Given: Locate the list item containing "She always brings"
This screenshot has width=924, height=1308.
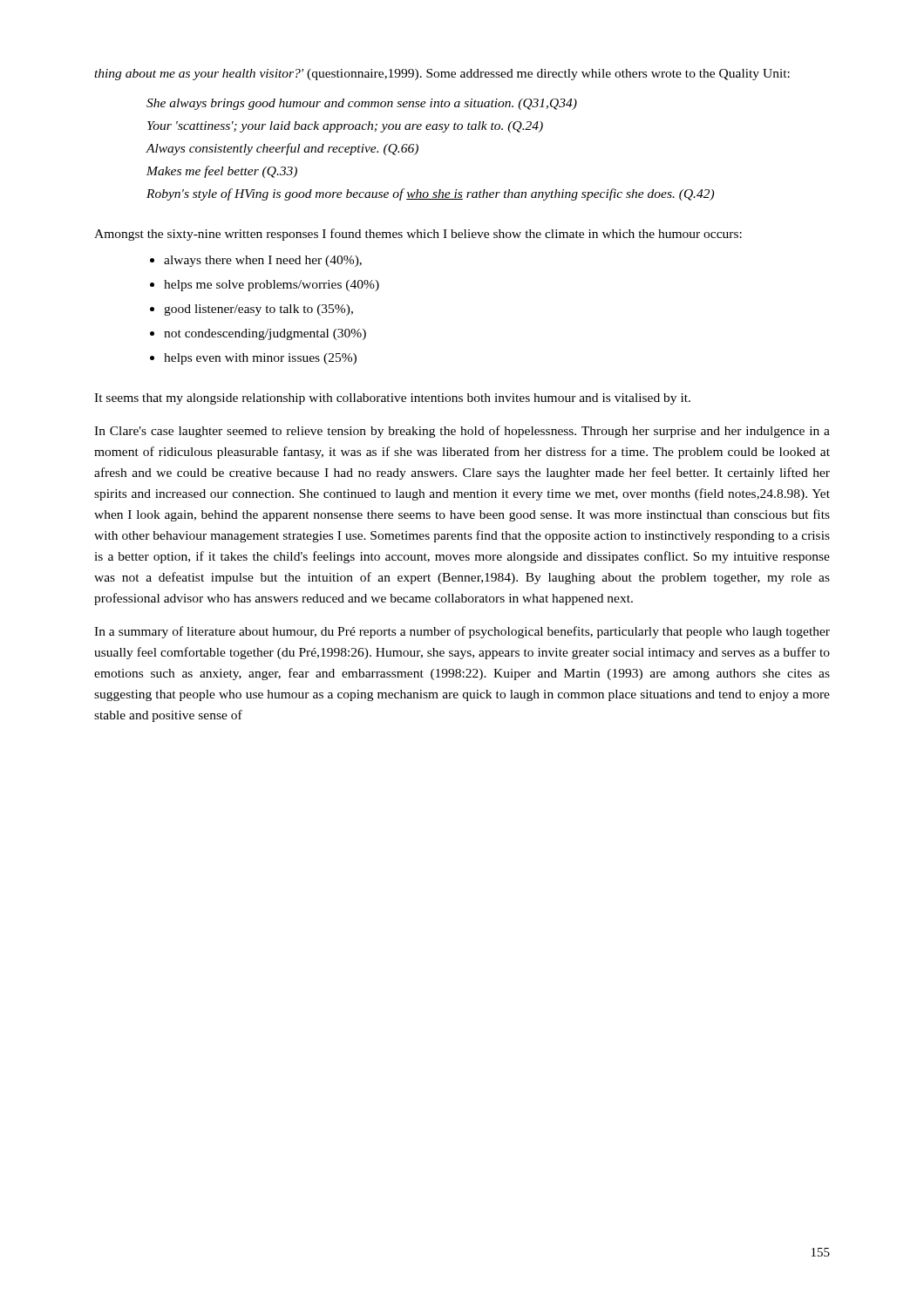Looking at the screenshot, I should tap(488, 103).
